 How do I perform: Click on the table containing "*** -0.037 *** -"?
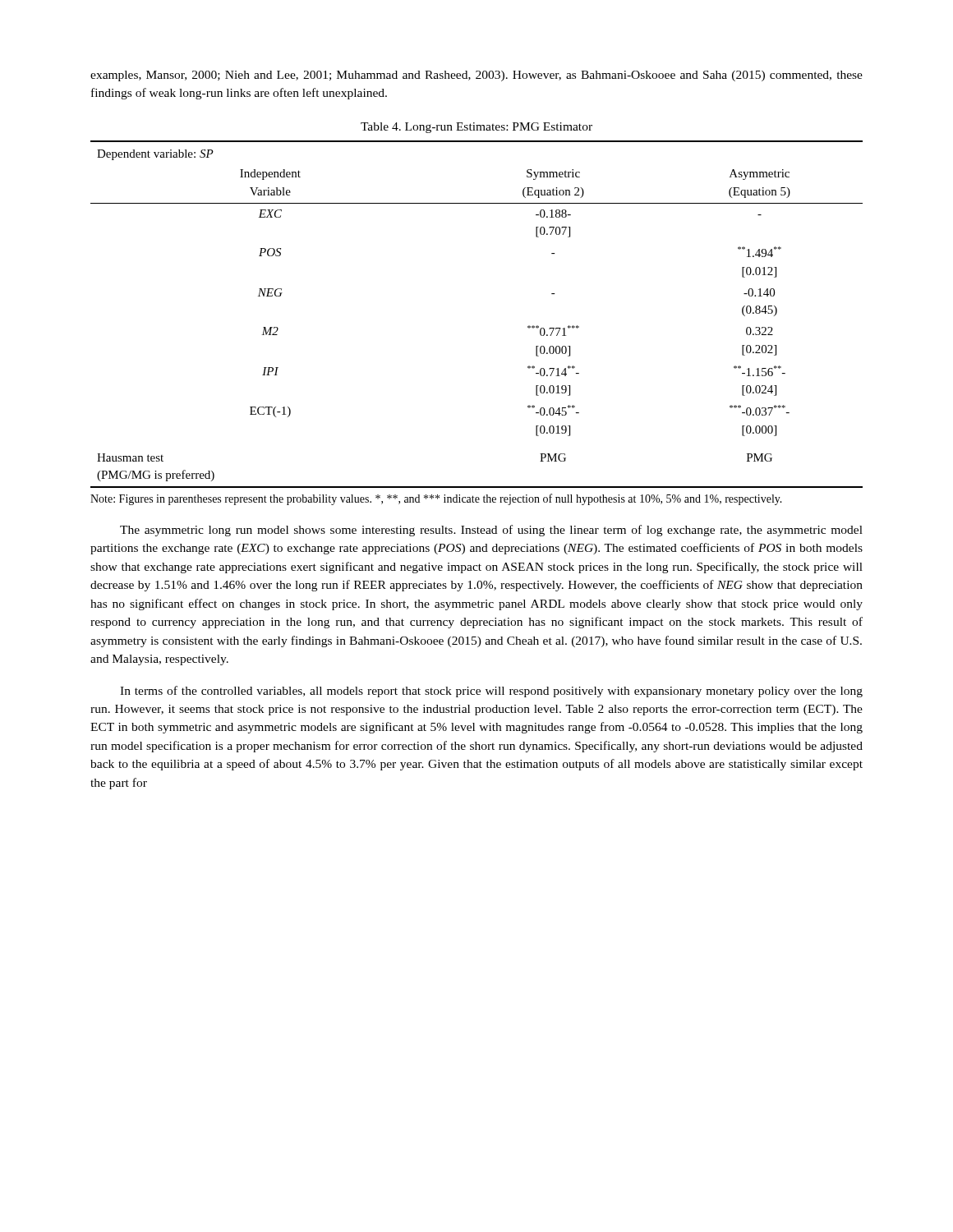click(476, 303)
